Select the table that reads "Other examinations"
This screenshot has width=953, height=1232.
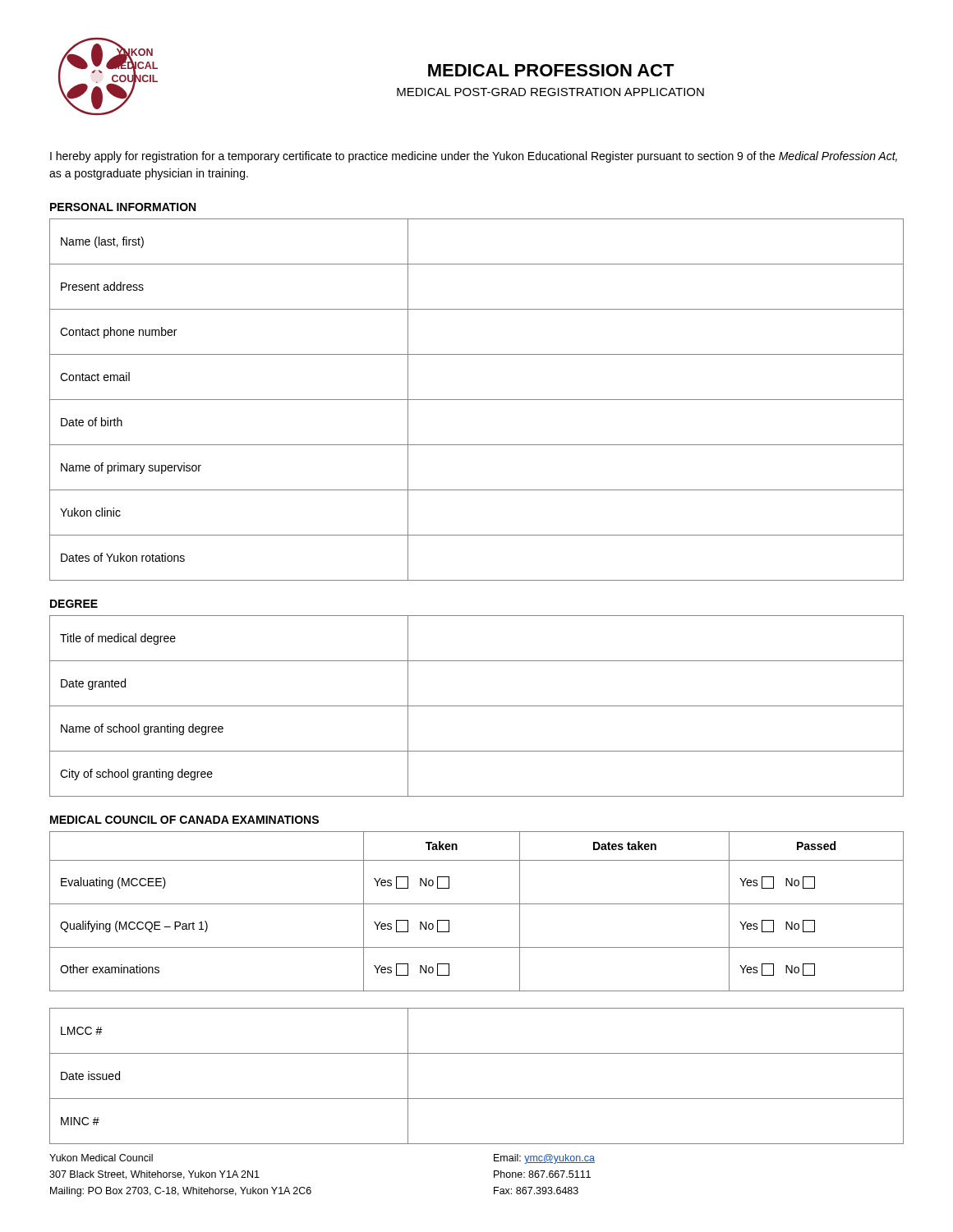476,911
